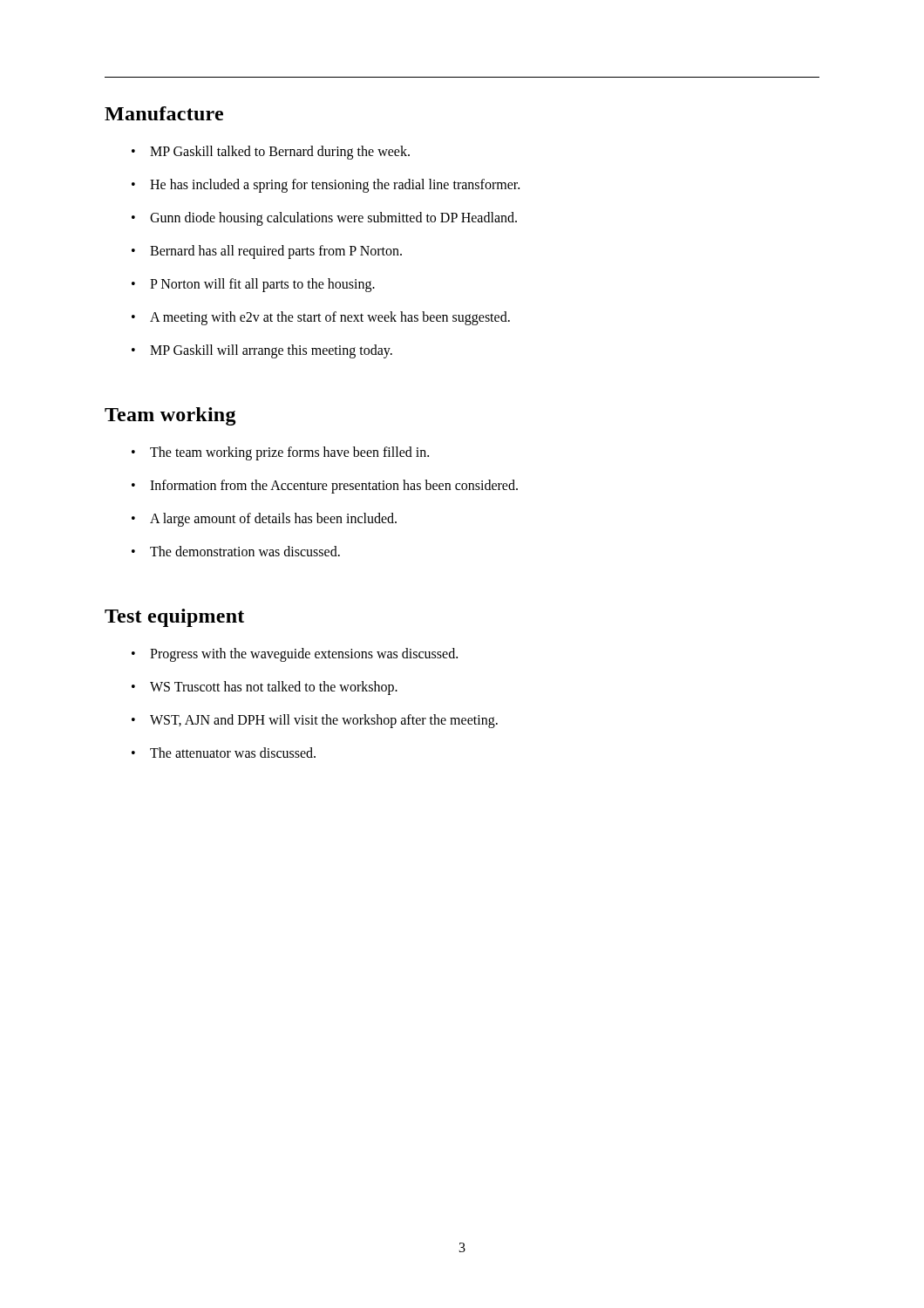Point to the text starting "The team working prize forms have been"

(x=290, y=452)
